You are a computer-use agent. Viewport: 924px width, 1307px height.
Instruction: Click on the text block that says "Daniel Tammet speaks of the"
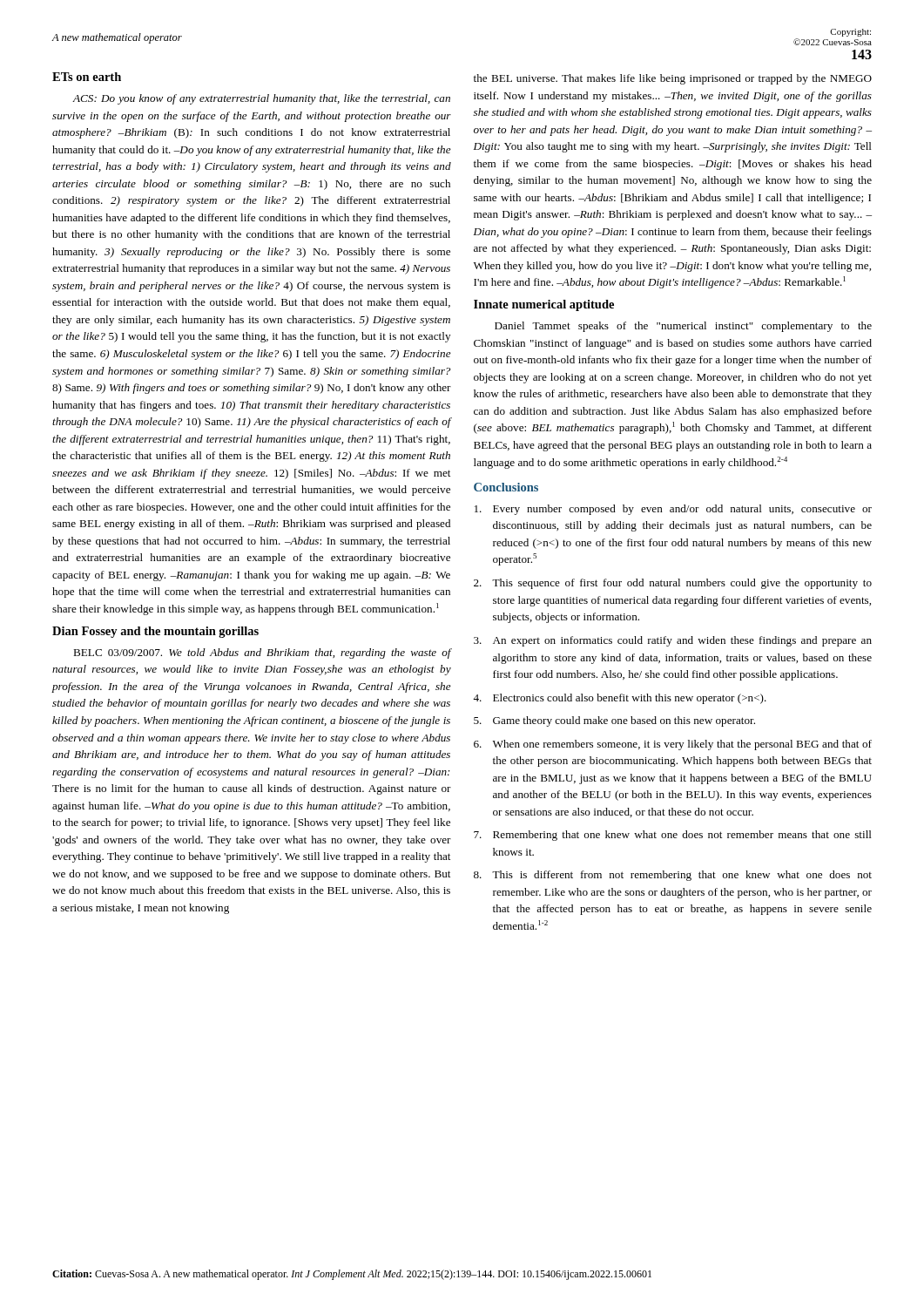point(673,394)
